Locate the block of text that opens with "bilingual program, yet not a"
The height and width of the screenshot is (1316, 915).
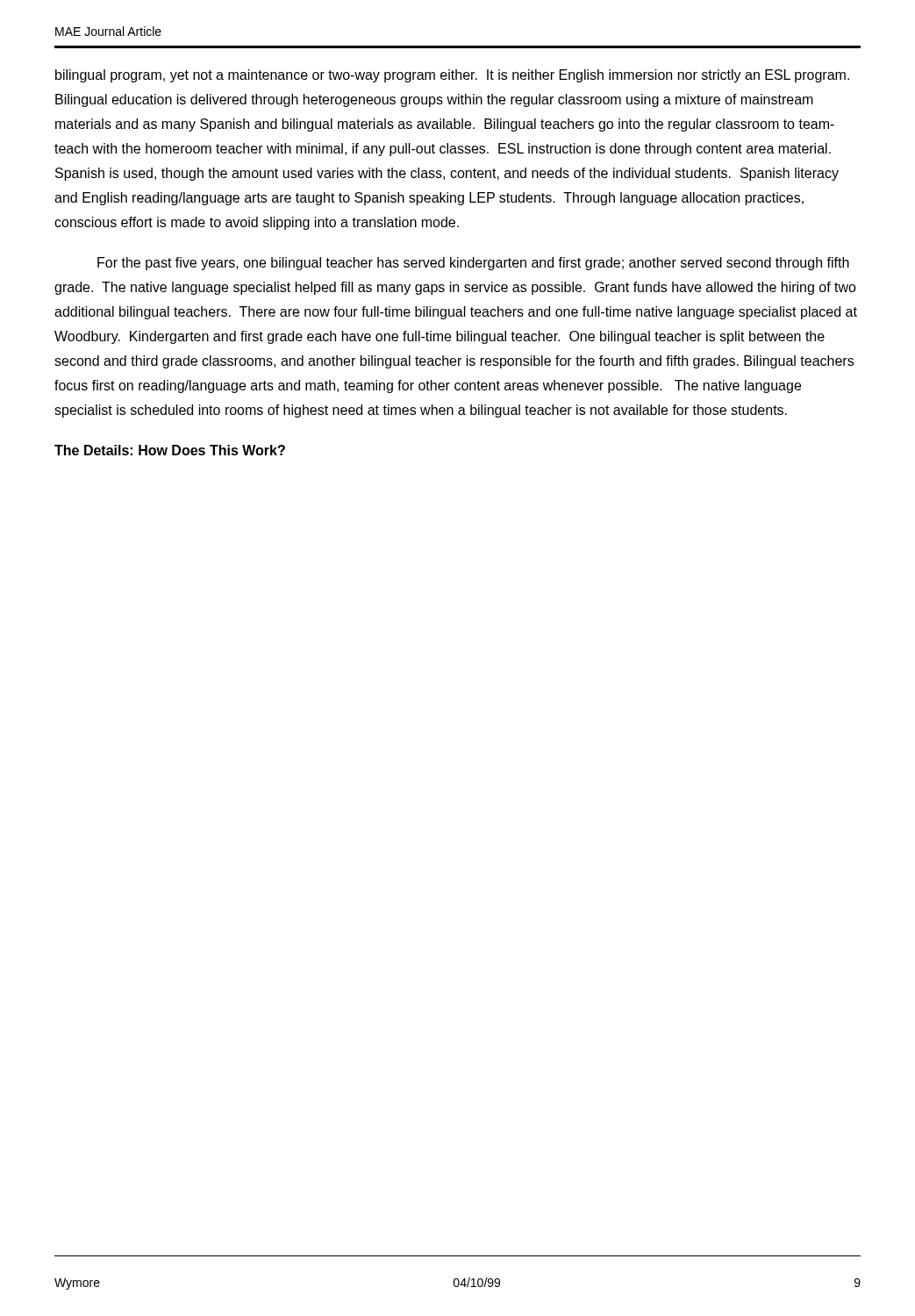pos(454,149)
